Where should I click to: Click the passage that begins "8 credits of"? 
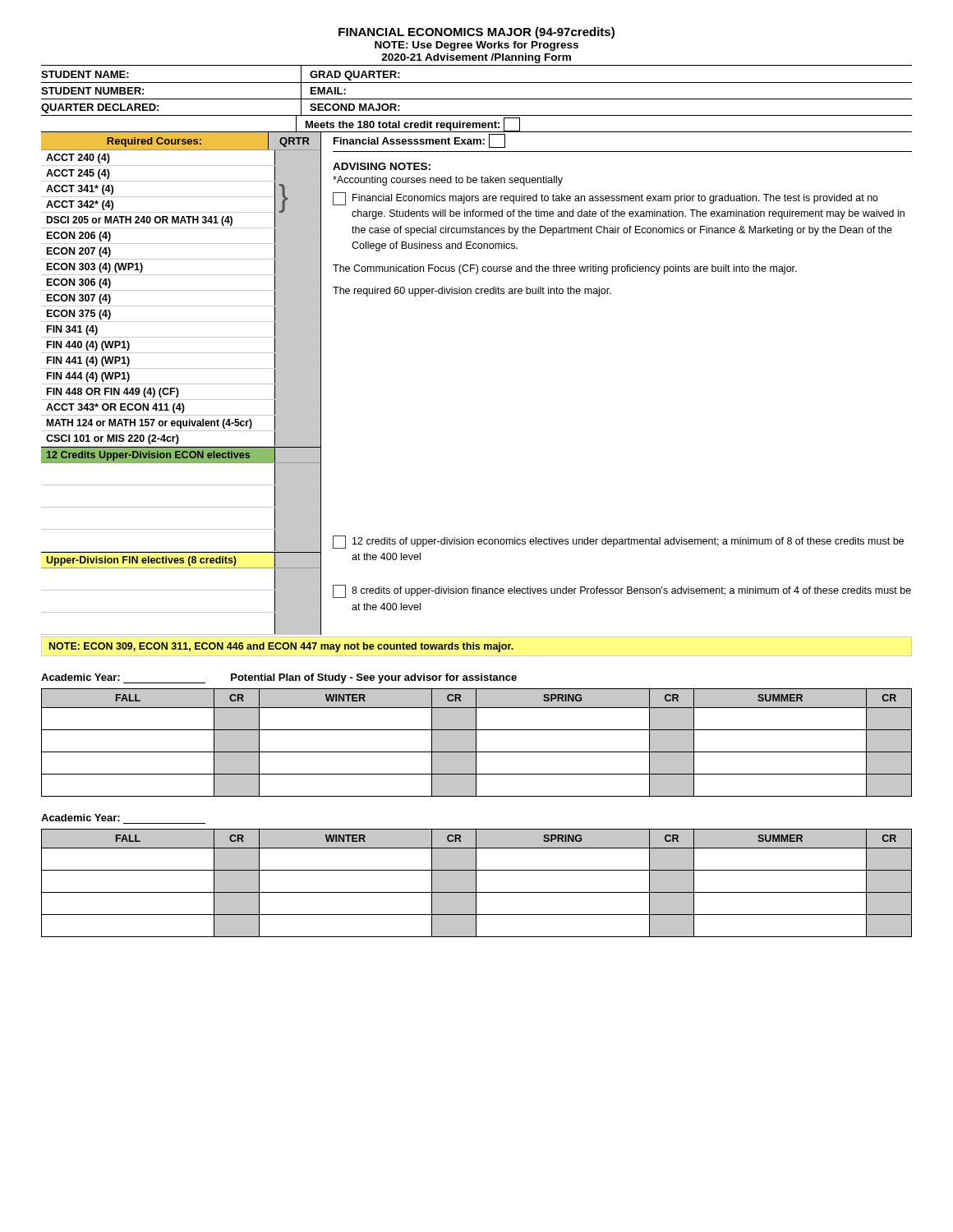622,599
